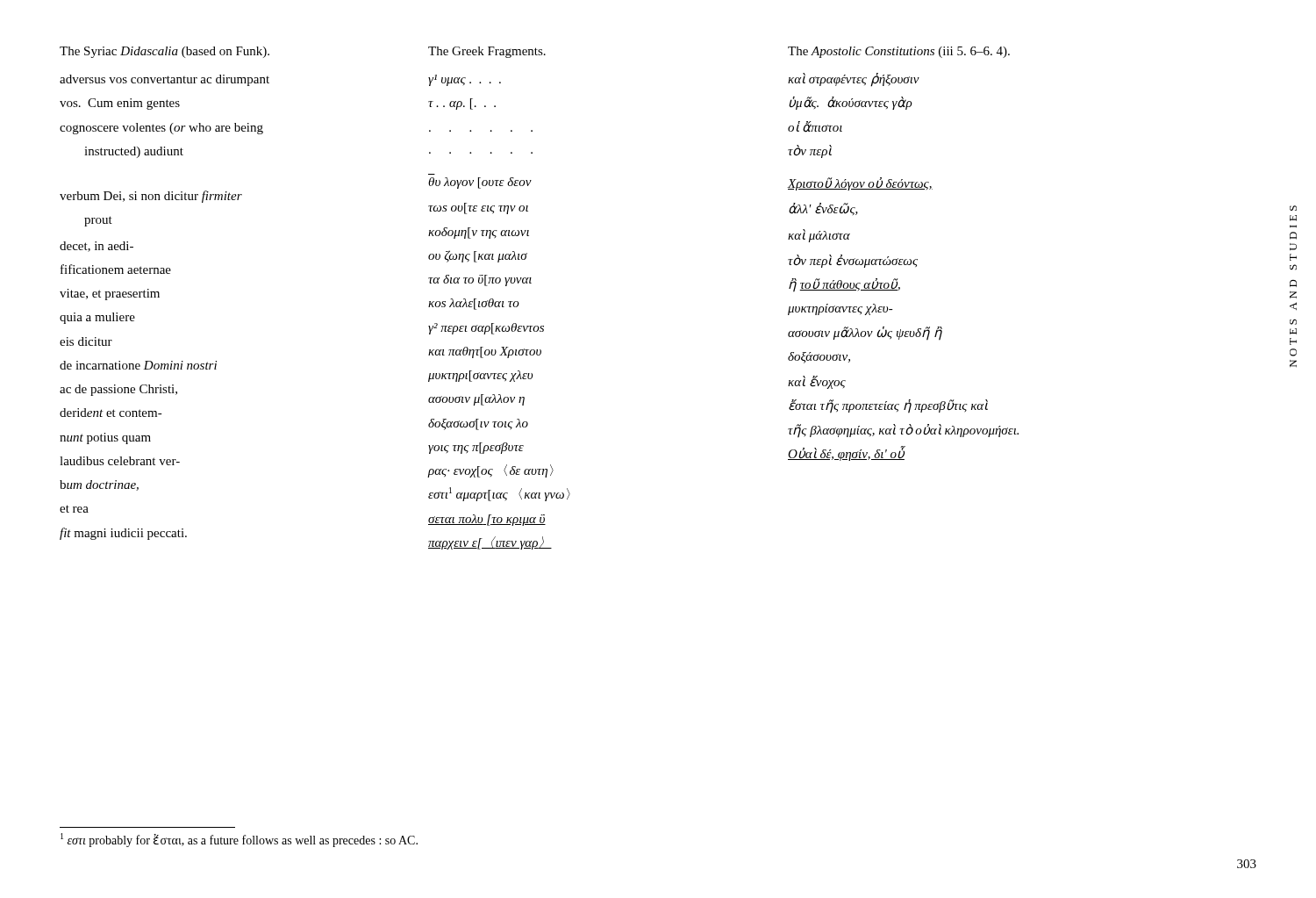Screen dimensions: 898x1316
Task: Select the text starting "The Apostolic Constitutions (iii 5."
Action: [x=899, y=51]
